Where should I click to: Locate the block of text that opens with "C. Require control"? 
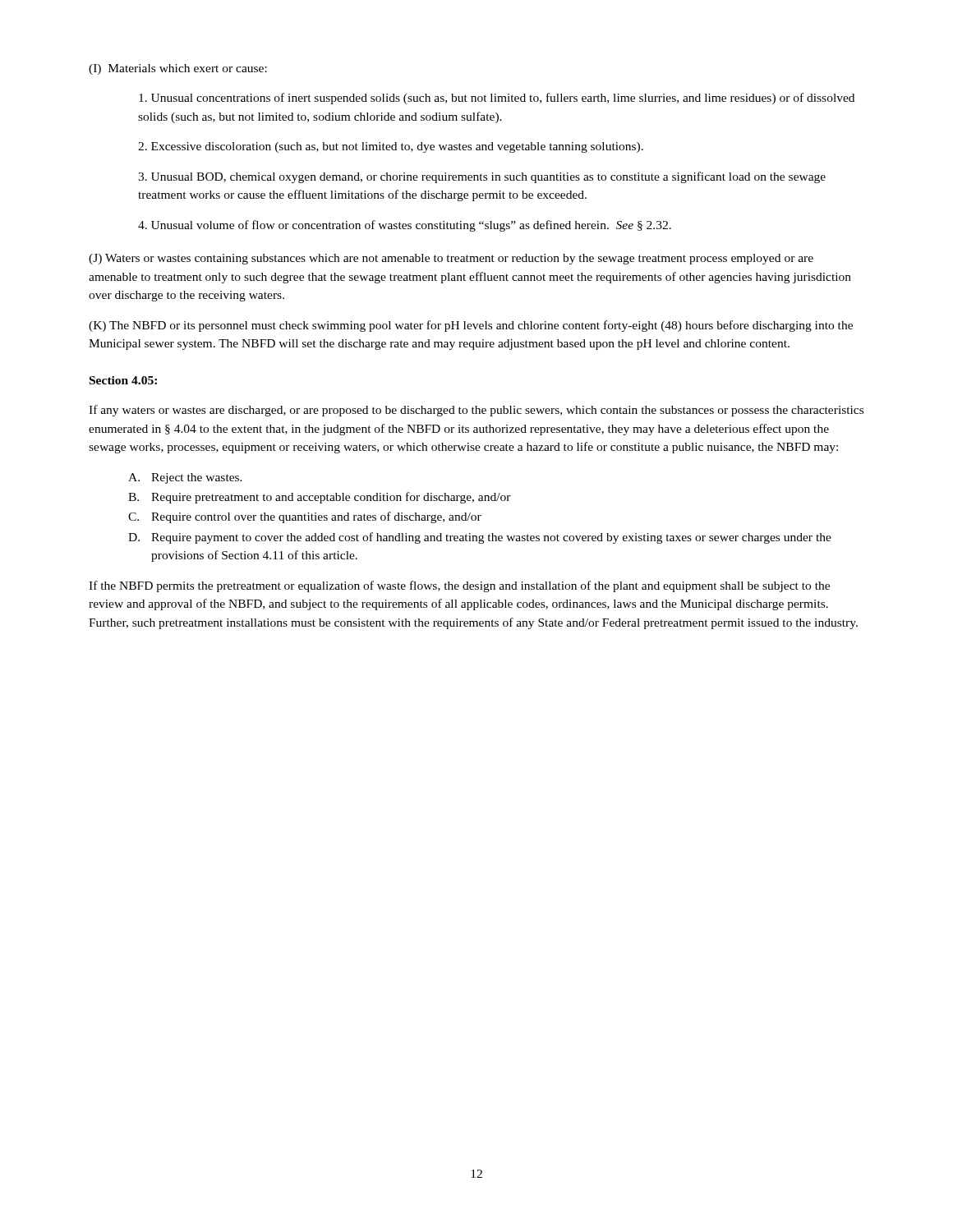(305, 517)
